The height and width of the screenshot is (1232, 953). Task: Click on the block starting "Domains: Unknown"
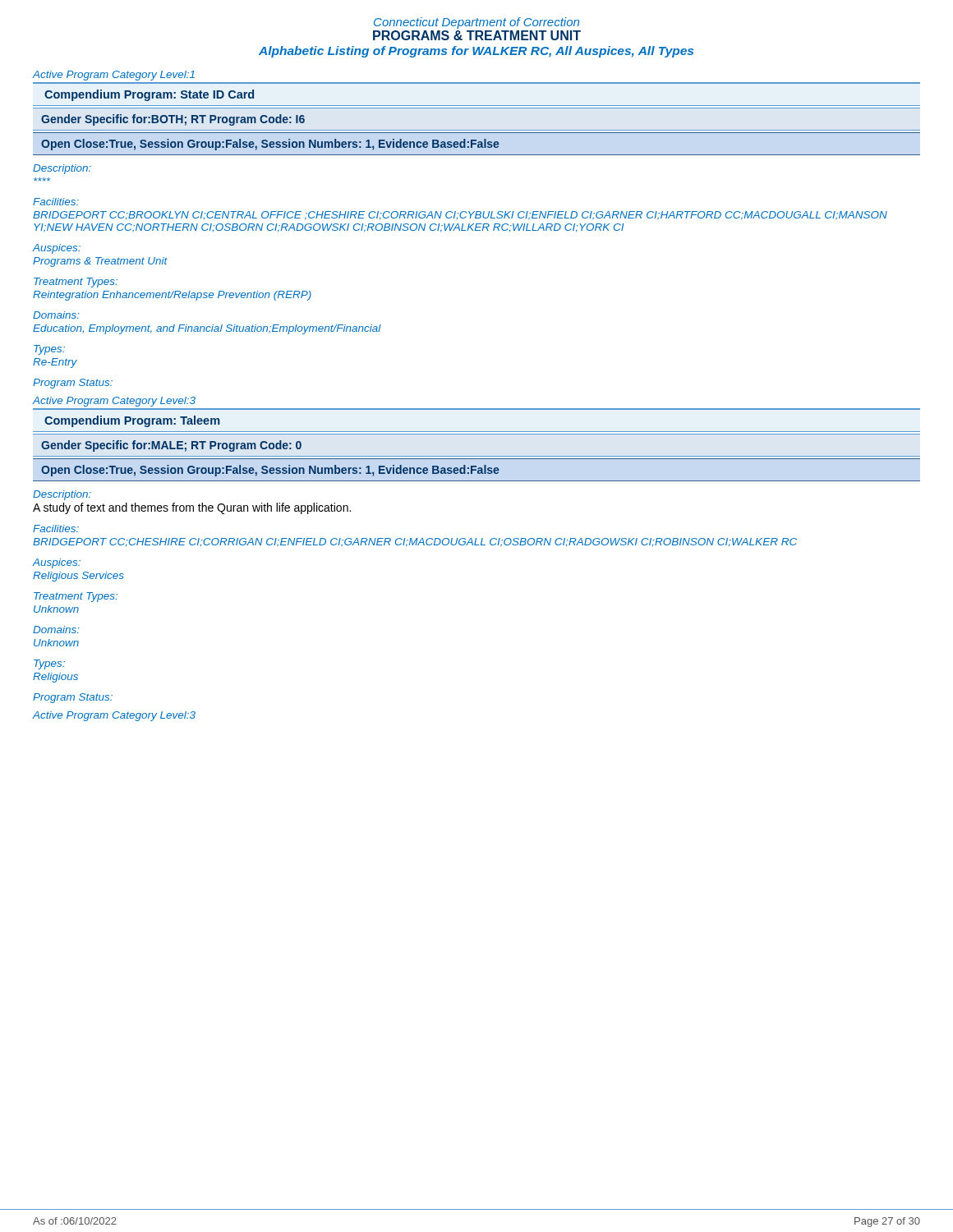pyautogui.click(x=56, y=630)
